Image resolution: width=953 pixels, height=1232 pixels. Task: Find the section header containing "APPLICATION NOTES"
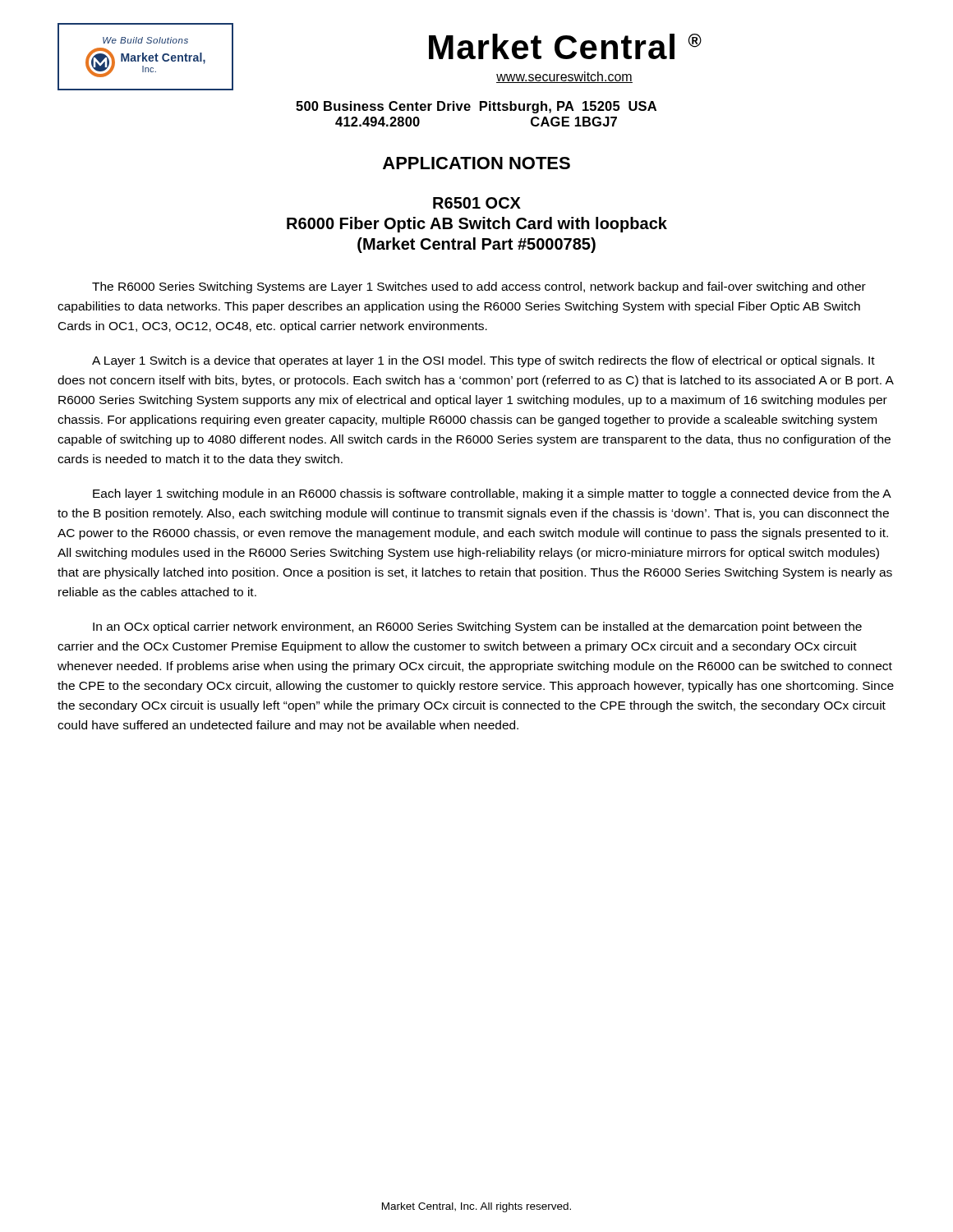click(x=476, y=163)
